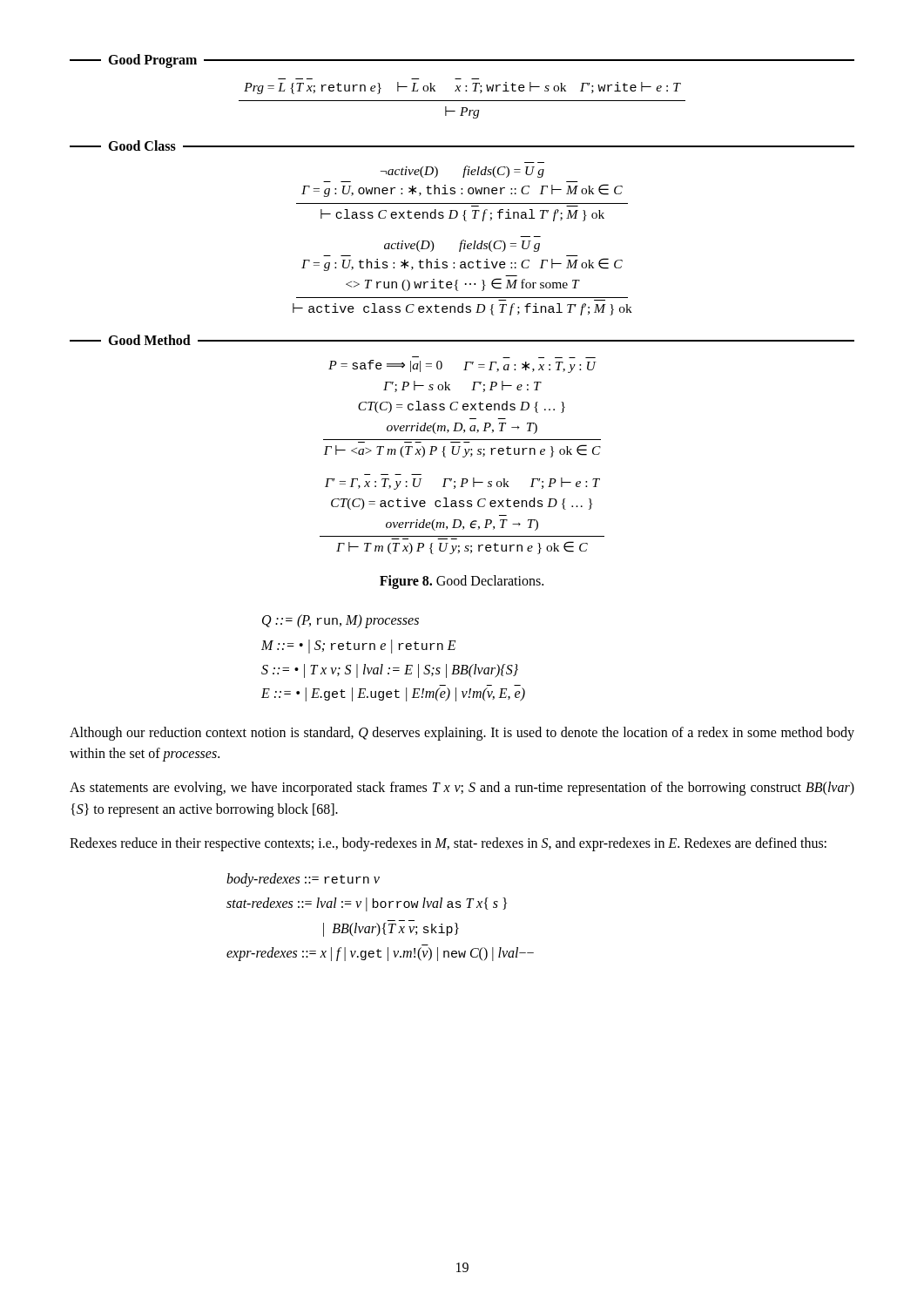The image size is (924, 1307).
Task: Click on the text starting "P = safe ⟹ |a| = 0"
Action: 462,457
